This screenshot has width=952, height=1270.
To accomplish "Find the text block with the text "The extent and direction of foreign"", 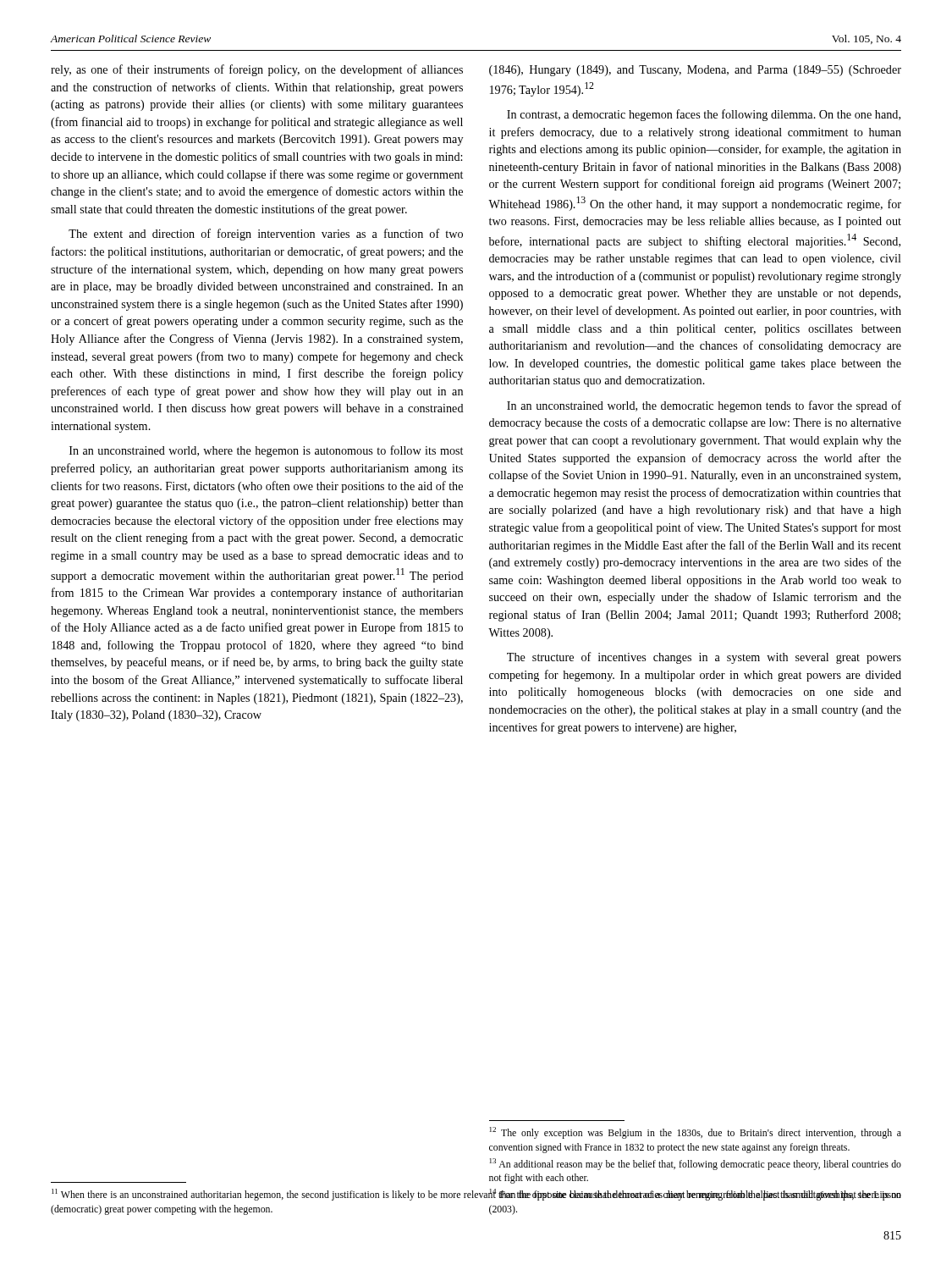I will coord(257,330).
